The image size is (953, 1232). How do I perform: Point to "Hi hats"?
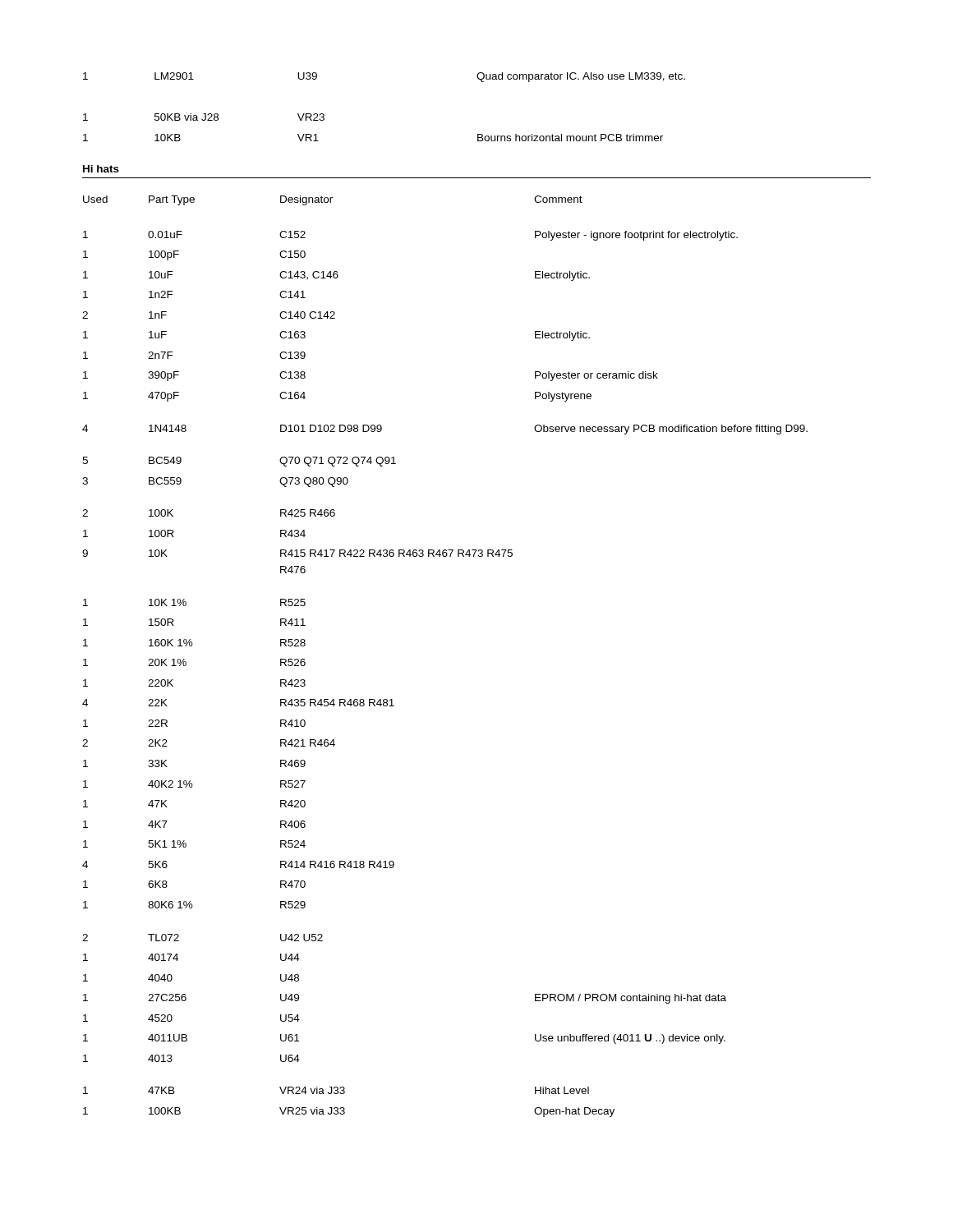[476, 170]
